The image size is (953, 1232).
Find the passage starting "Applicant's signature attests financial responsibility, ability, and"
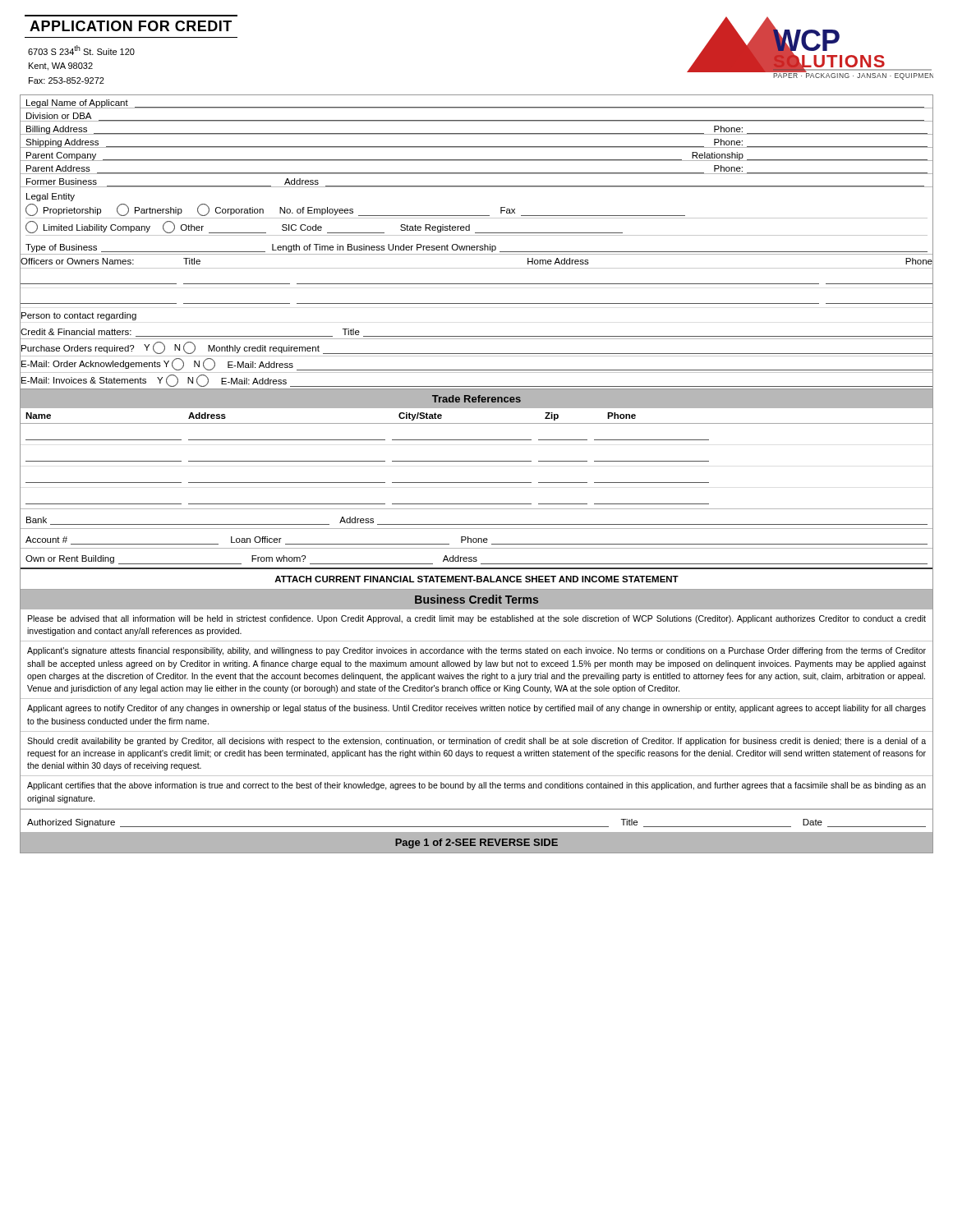[476, 670]
